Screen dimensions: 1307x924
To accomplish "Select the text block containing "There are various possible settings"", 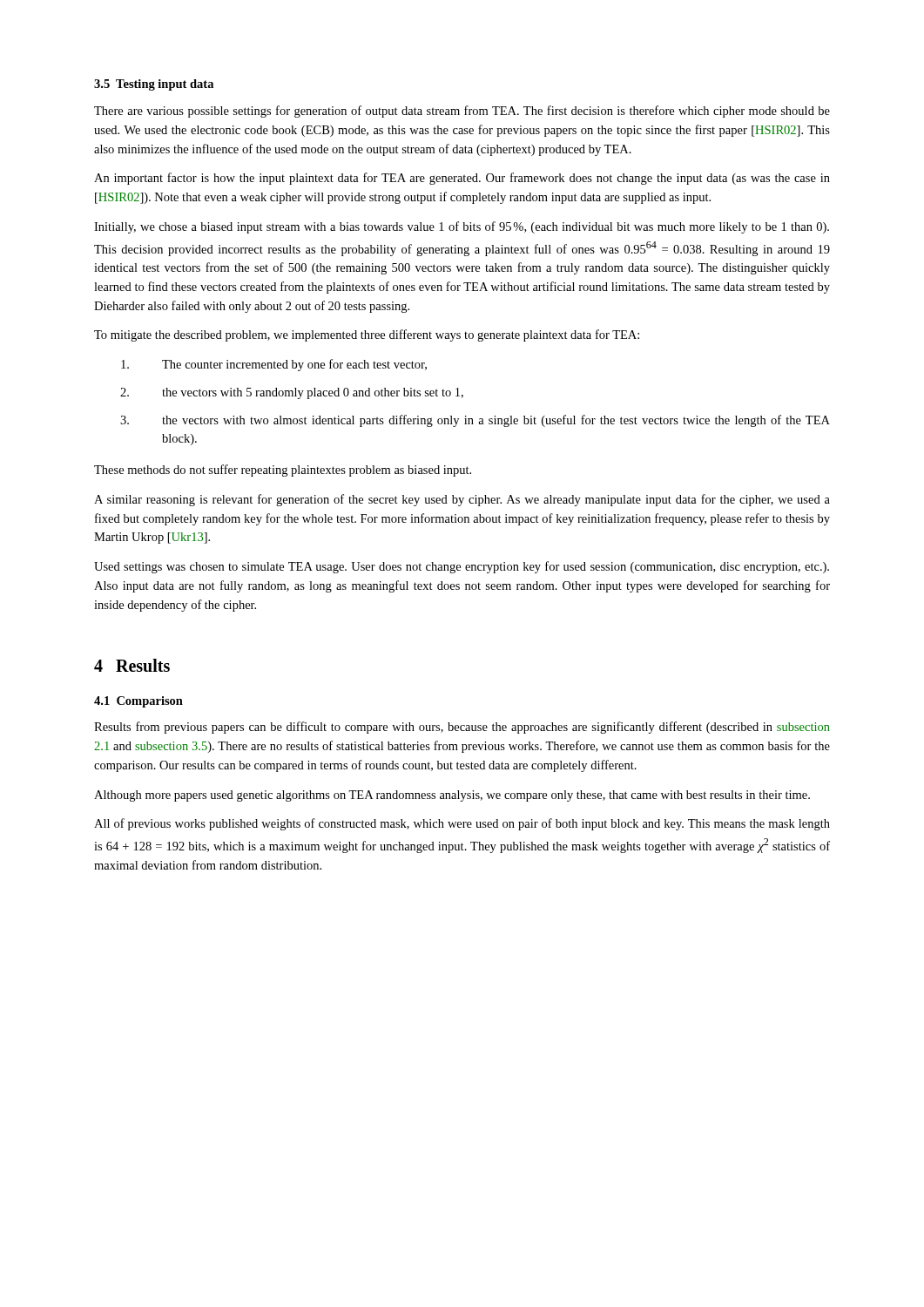I will tap(462, 130).
